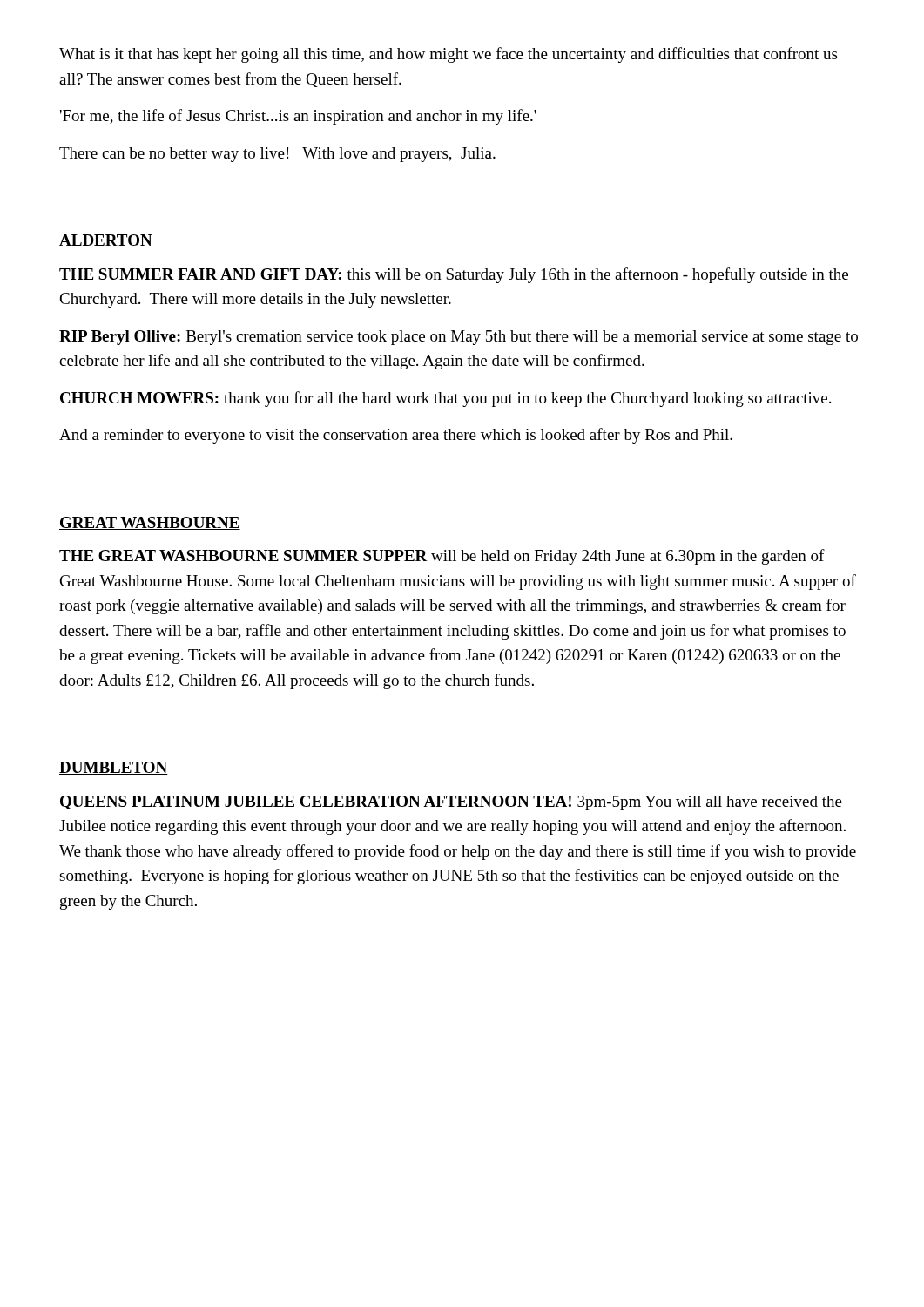Find the passage starting "GREAT WASHBOURNE"

(150, 522)
